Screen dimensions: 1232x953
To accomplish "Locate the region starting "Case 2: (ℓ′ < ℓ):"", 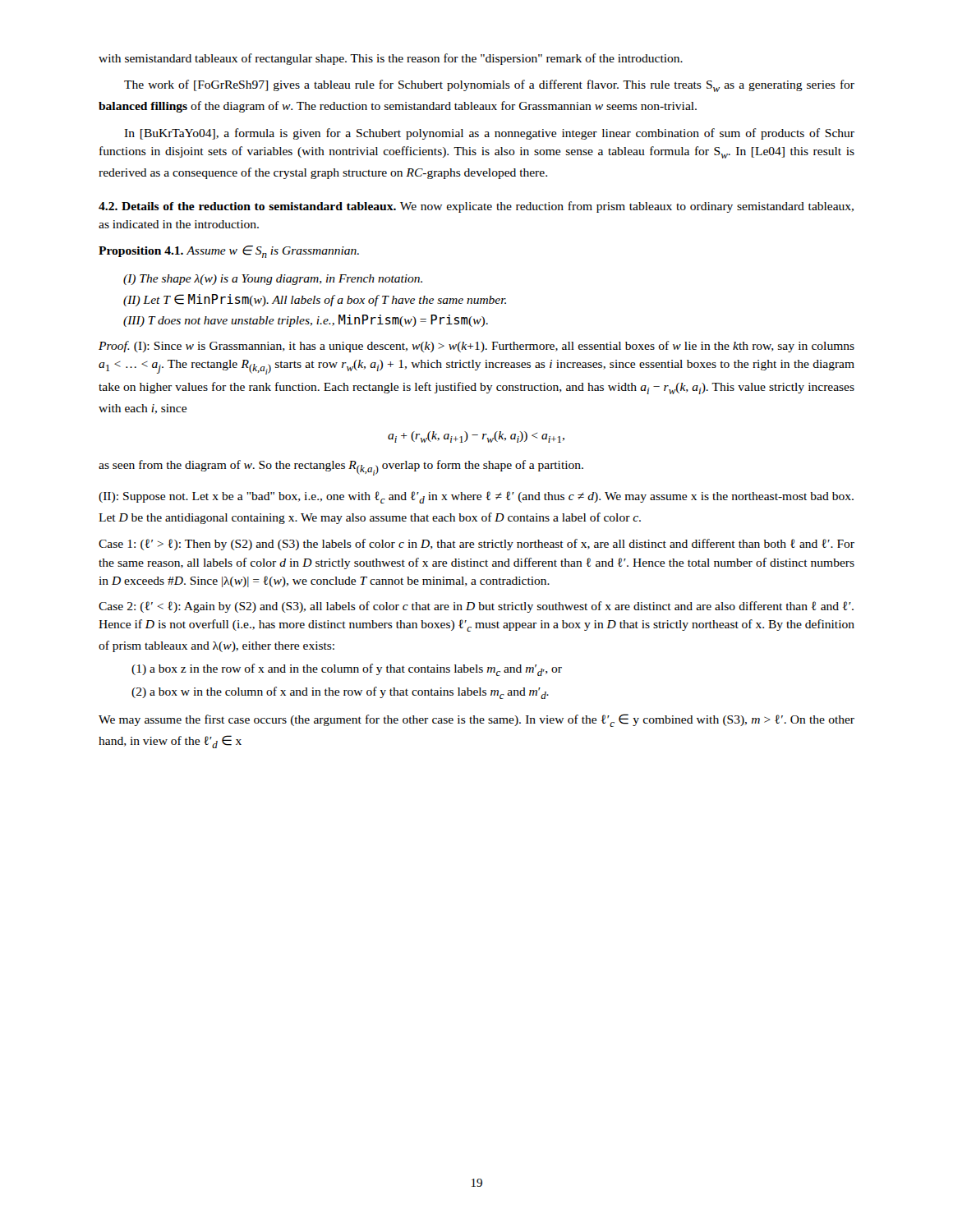I will (x=476, y=626).
